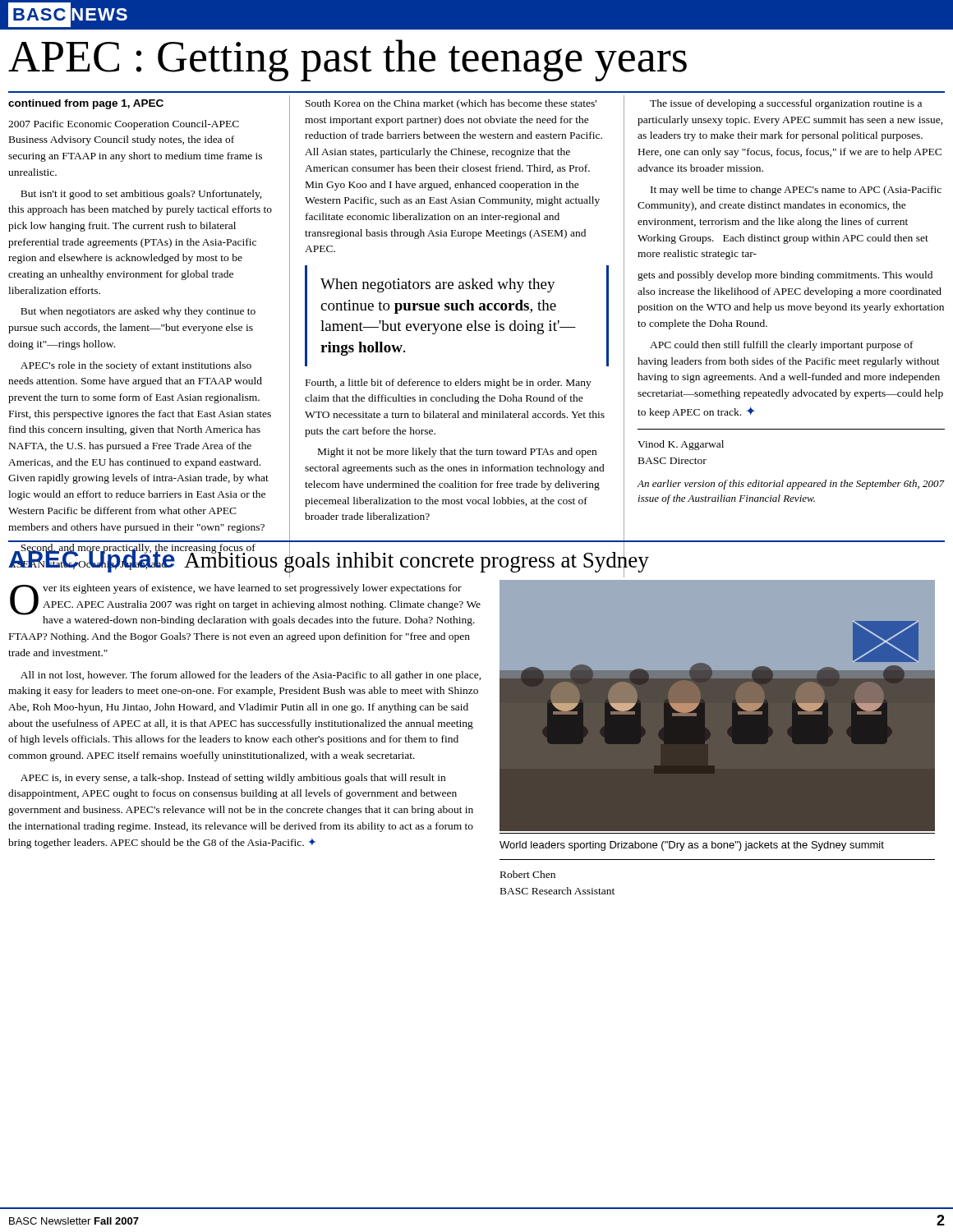The image size is (953, 1232).
Task: Locate the text starting "APEC : Getting past the teenage years"
Action: point(476,56)
